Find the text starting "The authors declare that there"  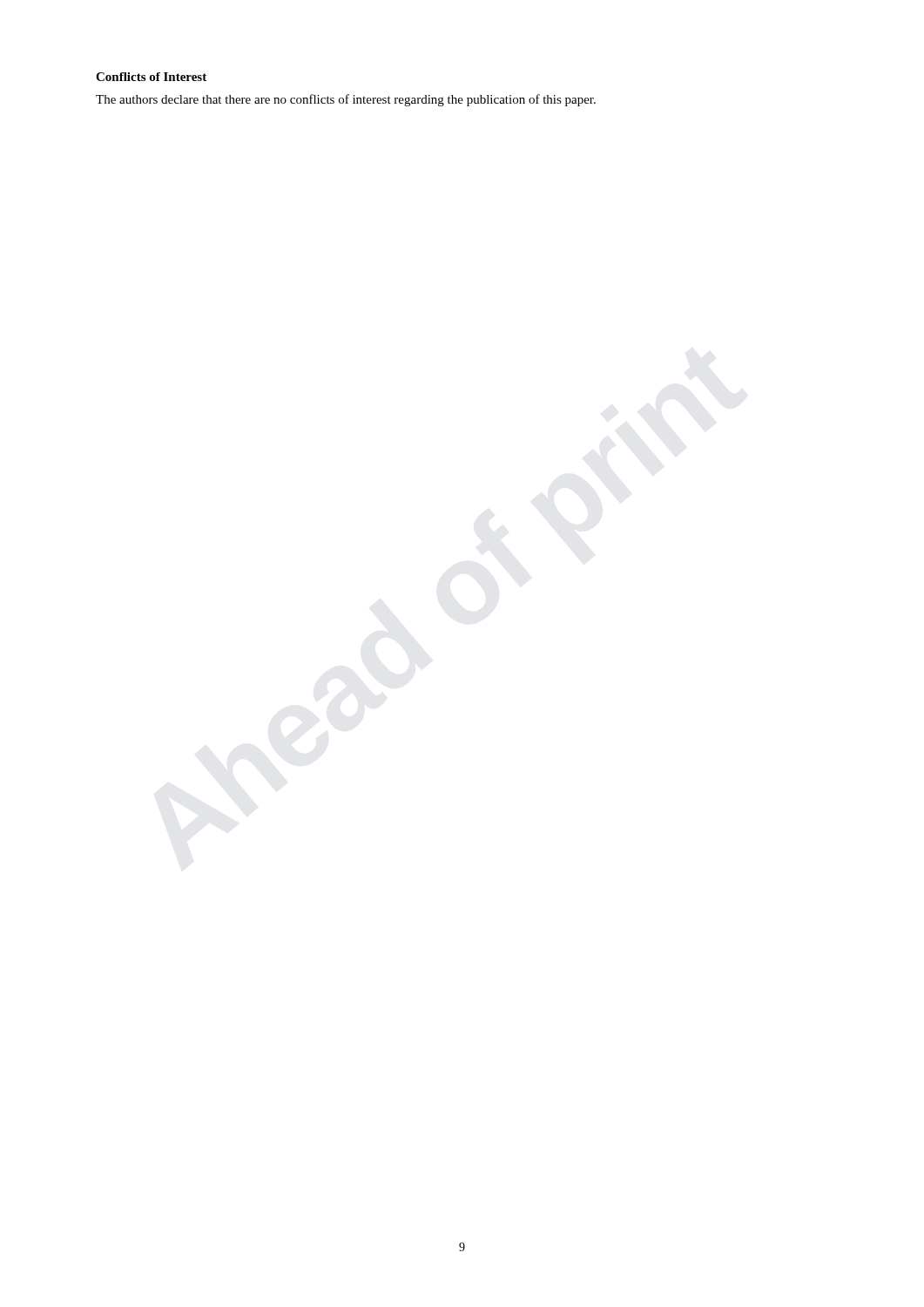click(x=346, y=99)
